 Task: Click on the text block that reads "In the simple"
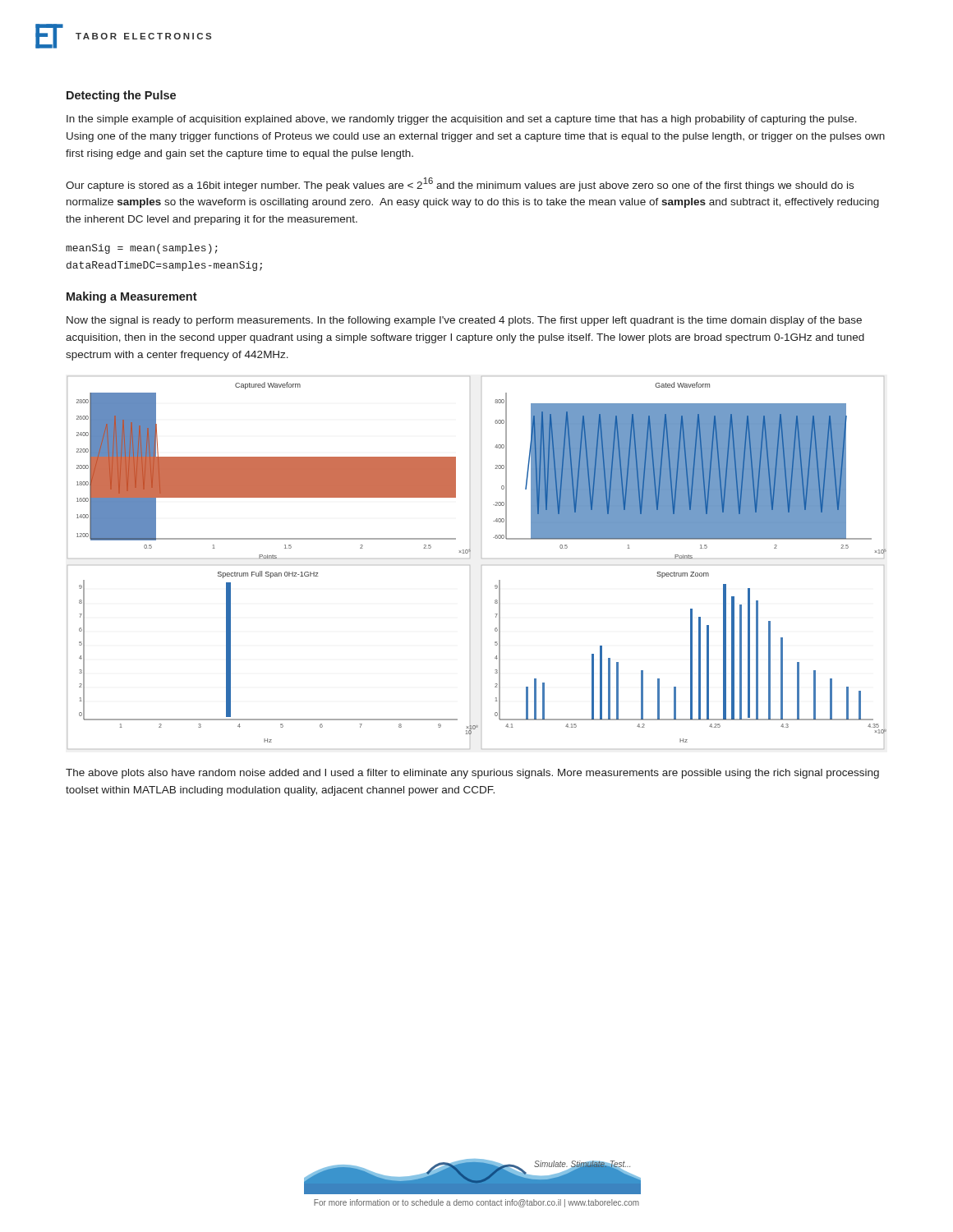tap(475, 136)
